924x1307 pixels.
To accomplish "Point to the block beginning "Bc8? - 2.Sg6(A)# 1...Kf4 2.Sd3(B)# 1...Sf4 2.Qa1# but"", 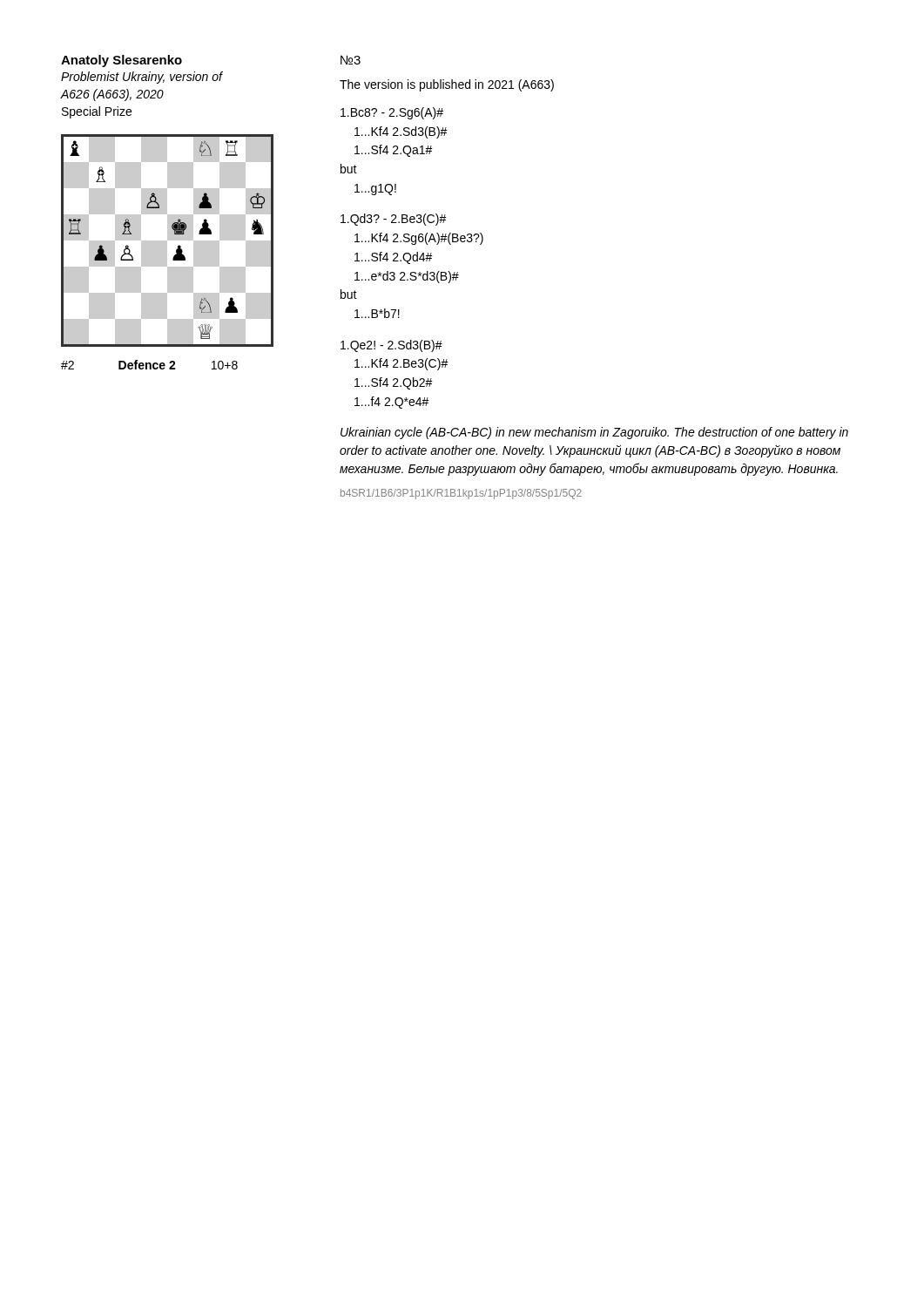I will (x=392, y=113).
